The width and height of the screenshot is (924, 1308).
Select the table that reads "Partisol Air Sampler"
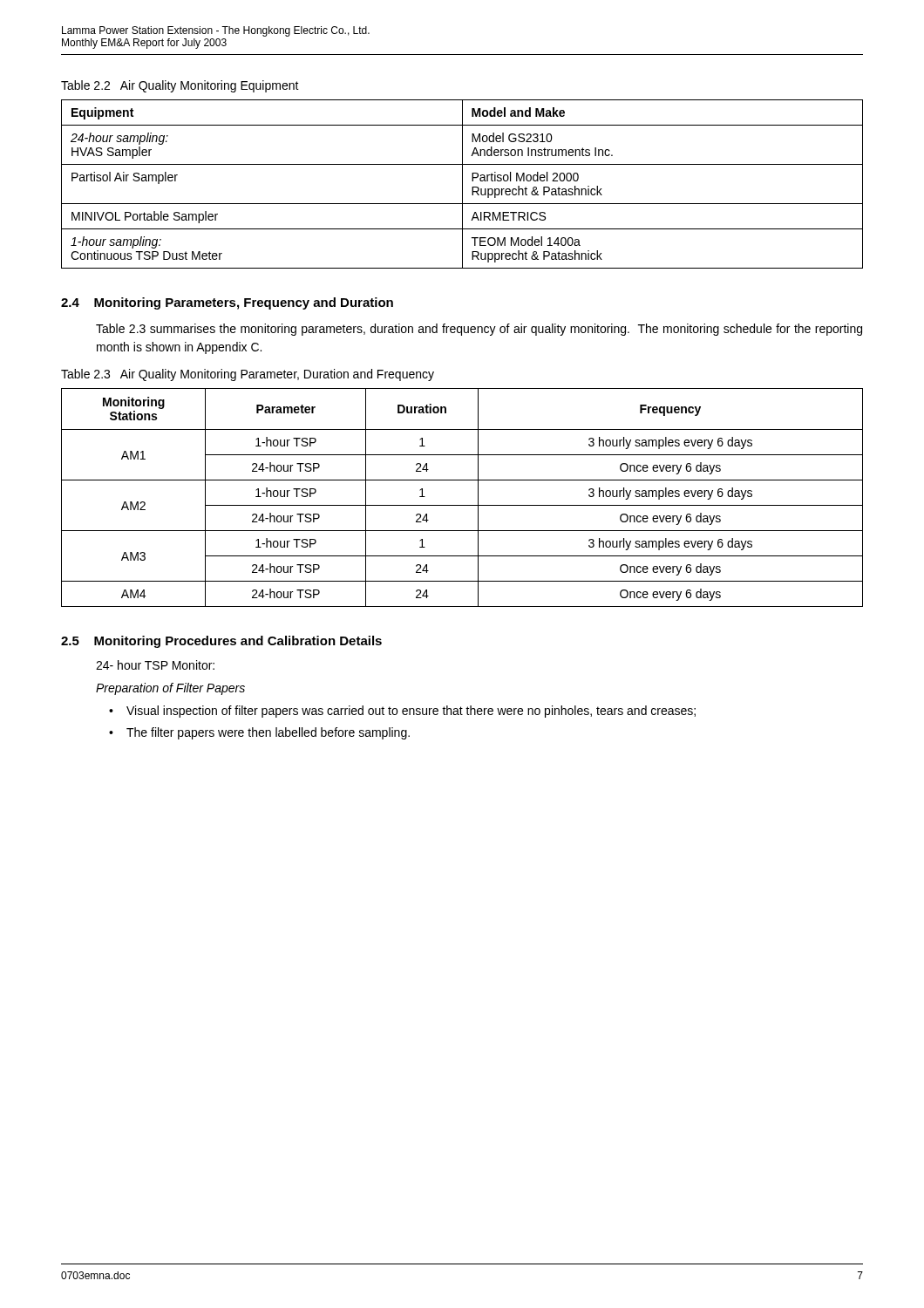tap(462, 184)
